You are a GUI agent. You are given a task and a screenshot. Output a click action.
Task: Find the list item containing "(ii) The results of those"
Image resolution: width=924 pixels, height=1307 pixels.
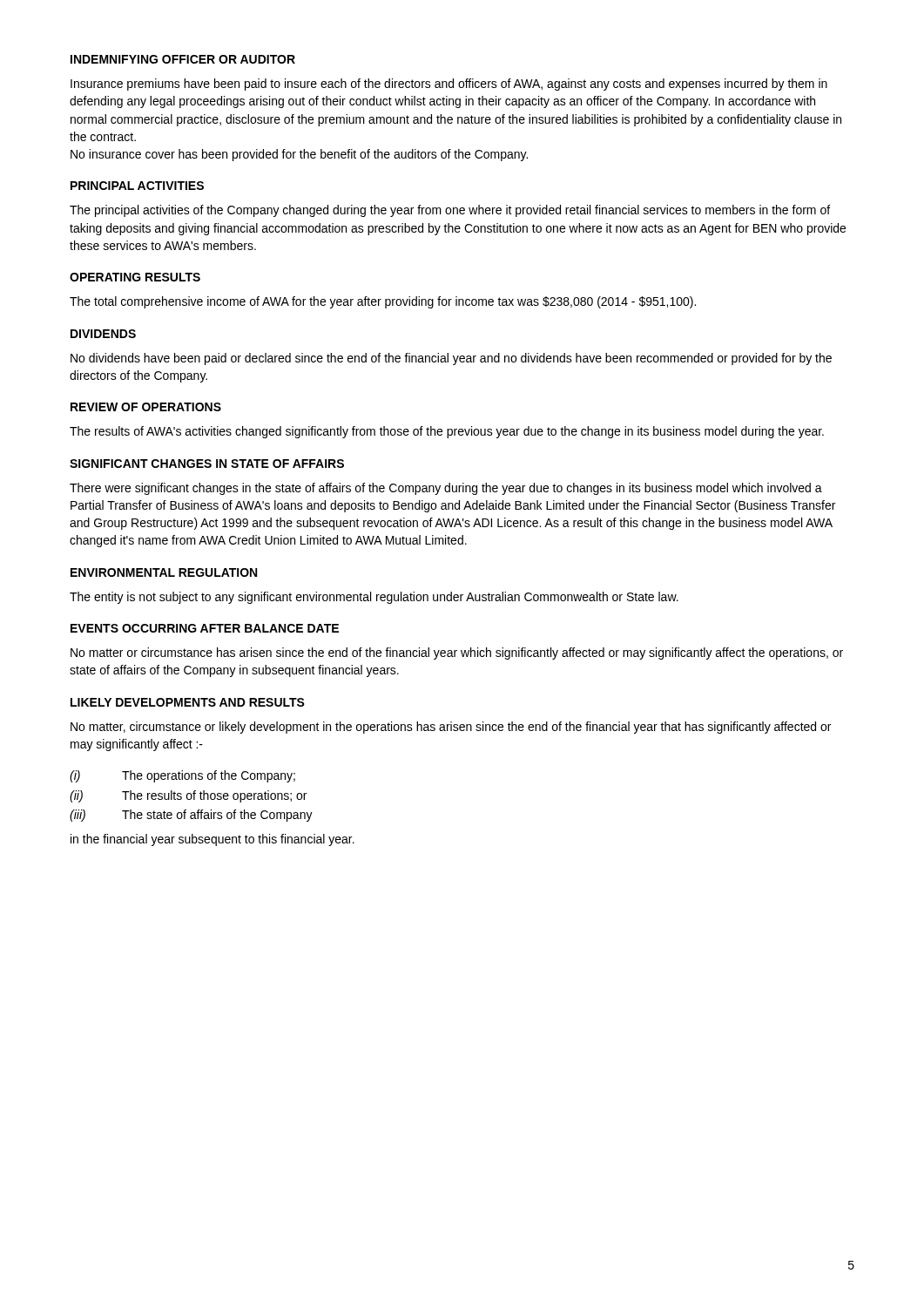(188, 796)
